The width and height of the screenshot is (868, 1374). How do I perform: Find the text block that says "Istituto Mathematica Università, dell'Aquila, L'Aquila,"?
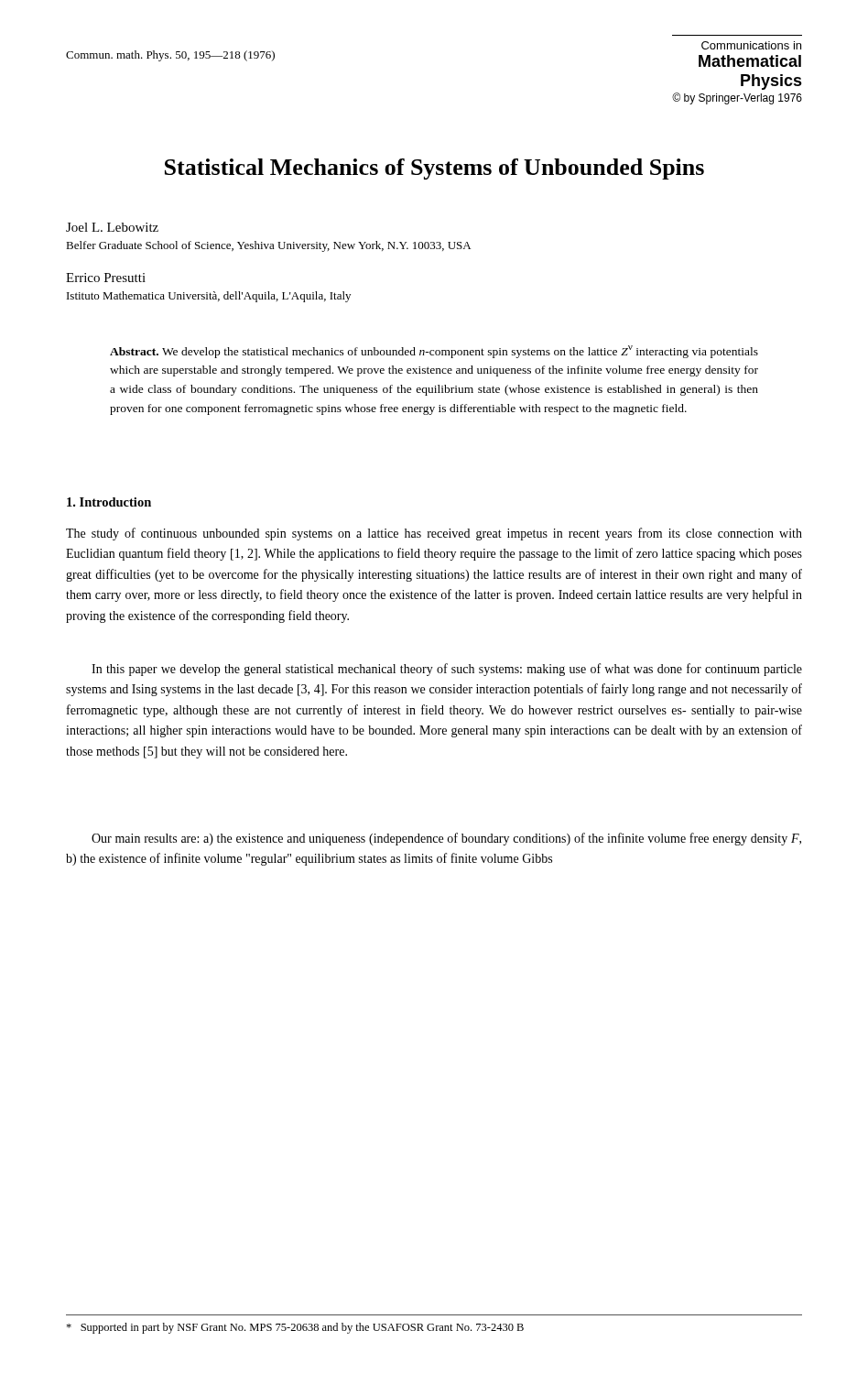(x=209, y=295)
